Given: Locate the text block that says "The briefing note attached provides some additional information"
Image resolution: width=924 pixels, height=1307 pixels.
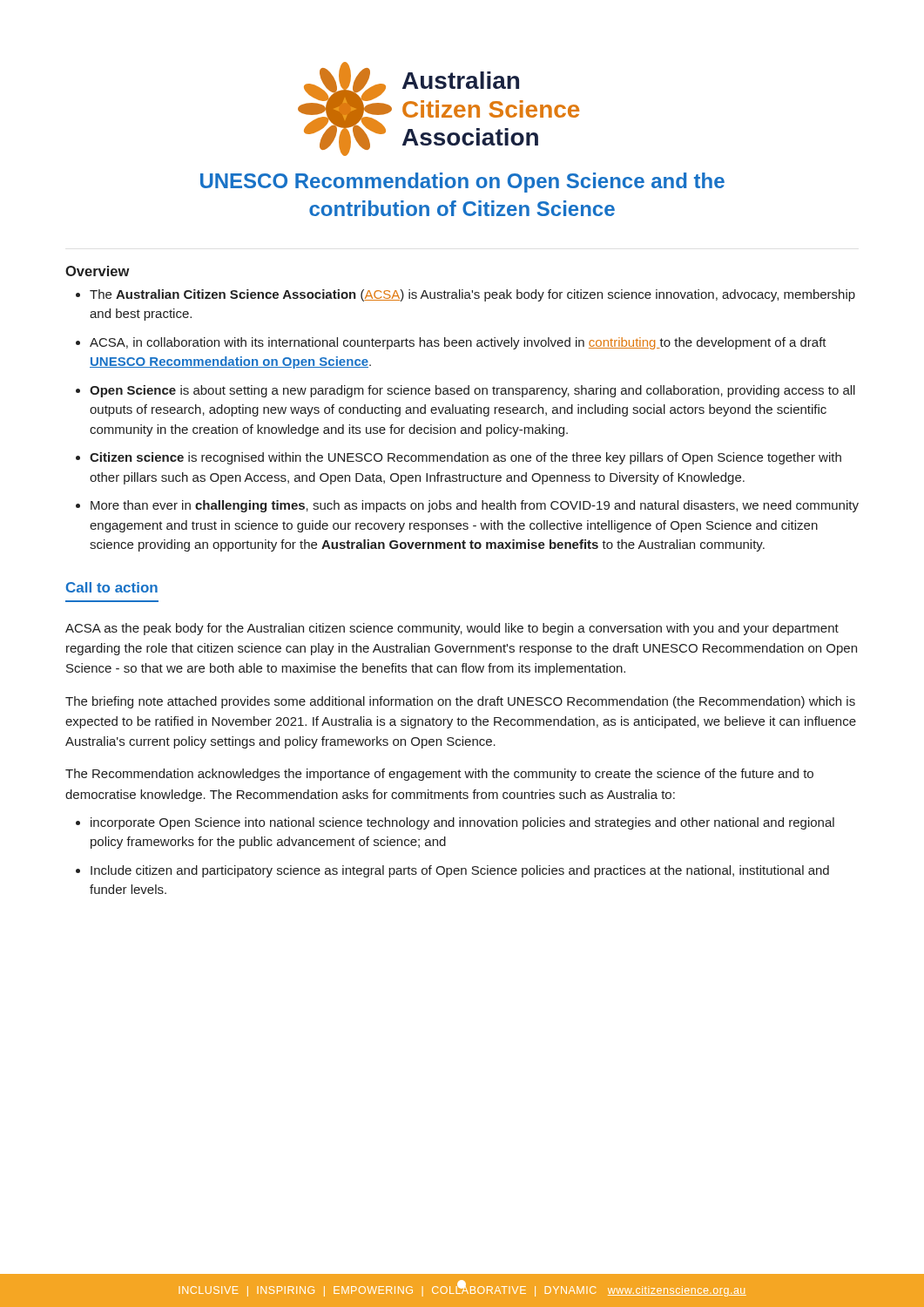Looking at the screenshot, I should tap(461, 721).
